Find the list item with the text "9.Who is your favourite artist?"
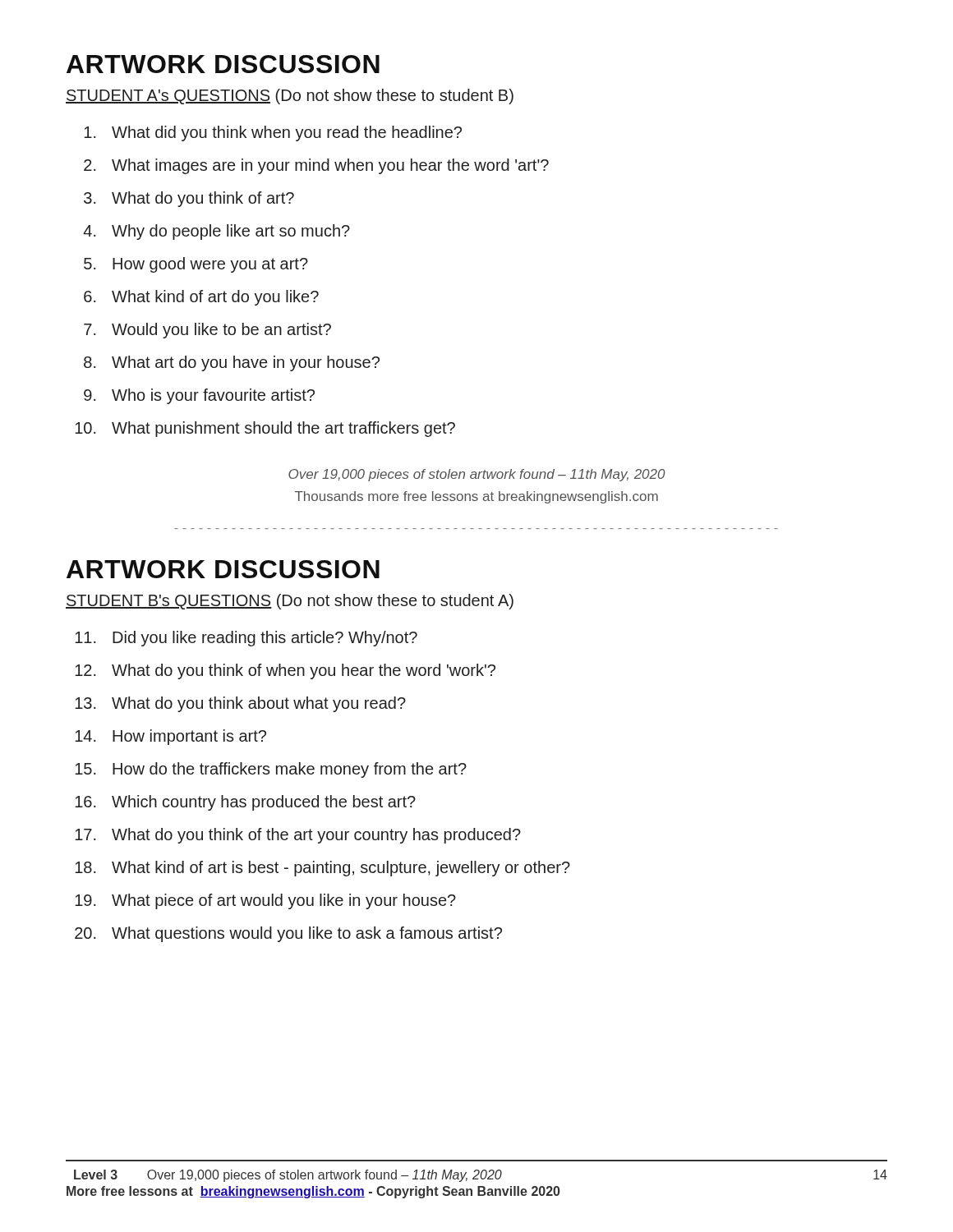953x1232 pixels. [x=199, y=396]
